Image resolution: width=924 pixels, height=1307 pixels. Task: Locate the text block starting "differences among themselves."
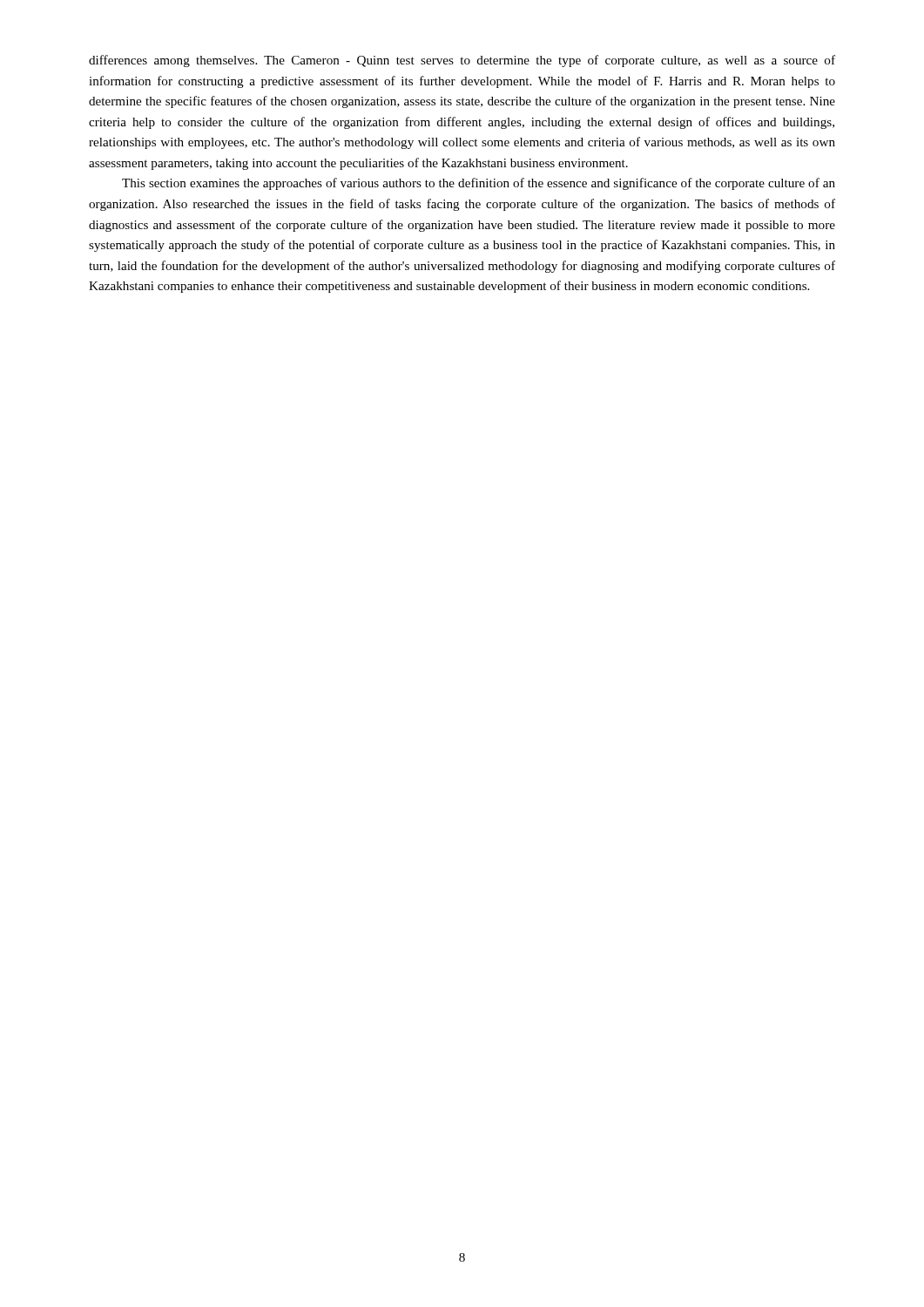pos(462,173)
